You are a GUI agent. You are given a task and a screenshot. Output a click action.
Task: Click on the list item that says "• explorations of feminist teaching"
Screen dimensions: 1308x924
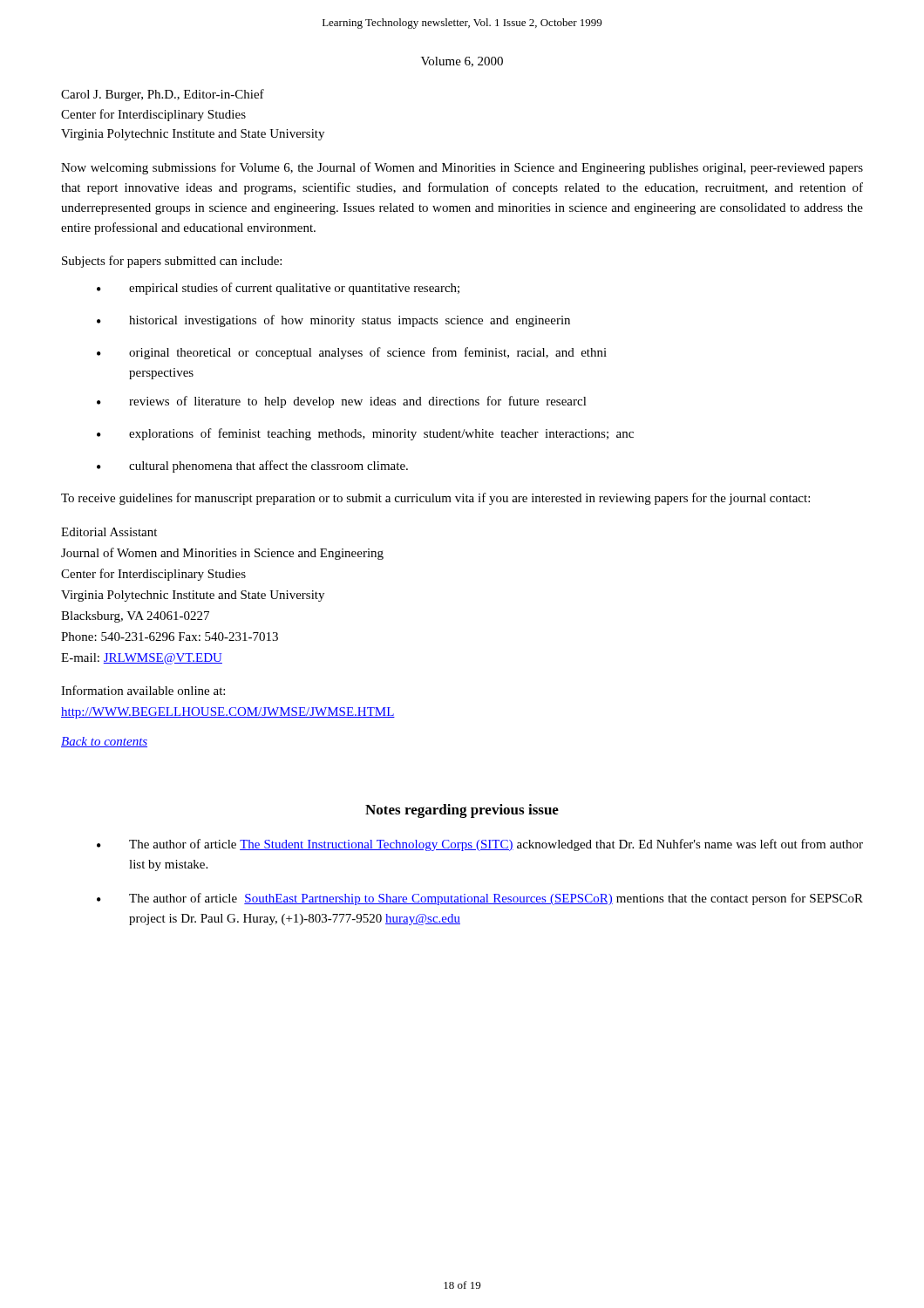(x=479, y=436)
